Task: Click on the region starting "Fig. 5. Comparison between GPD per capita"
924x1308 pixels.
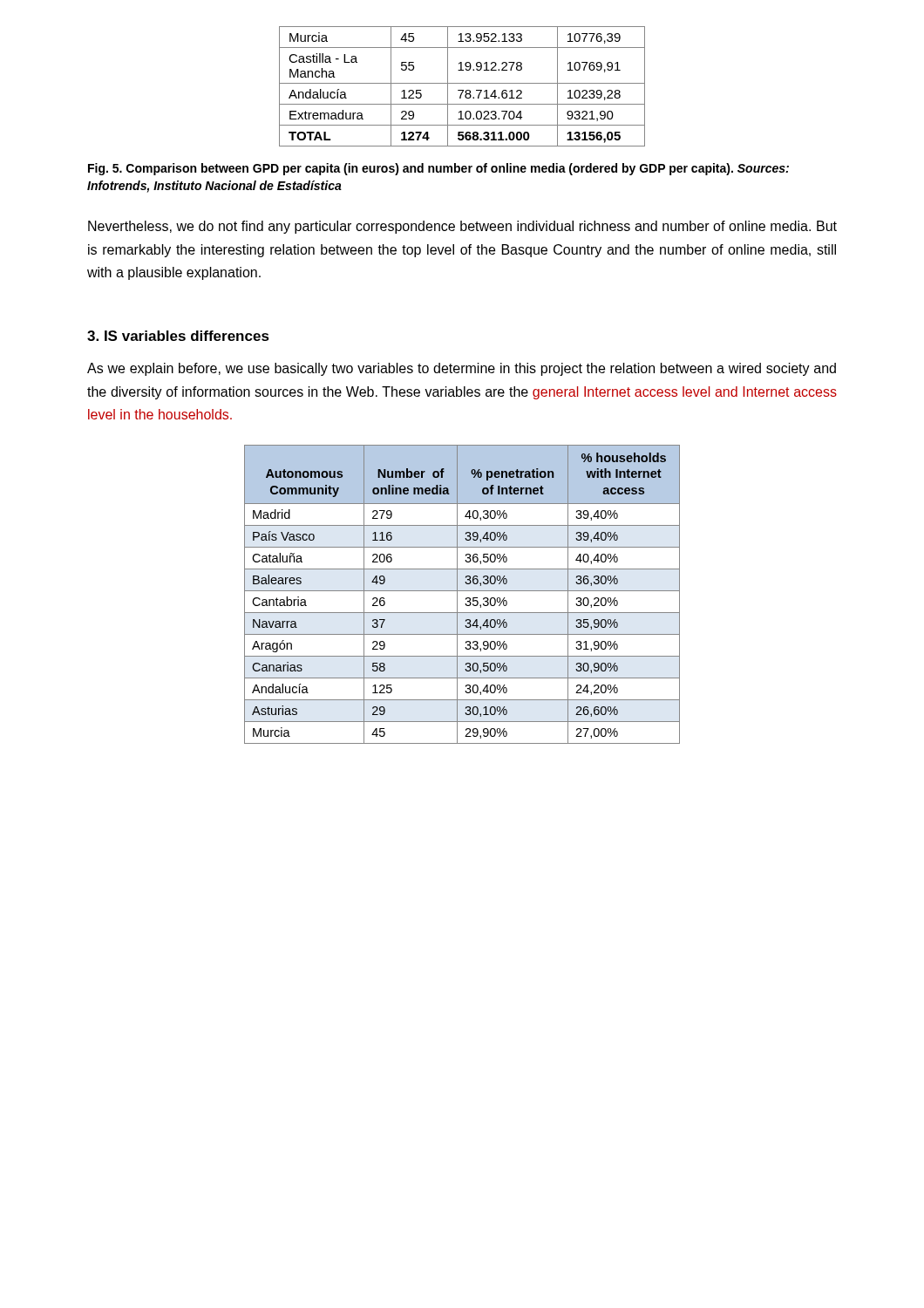Action: point(438,177)
